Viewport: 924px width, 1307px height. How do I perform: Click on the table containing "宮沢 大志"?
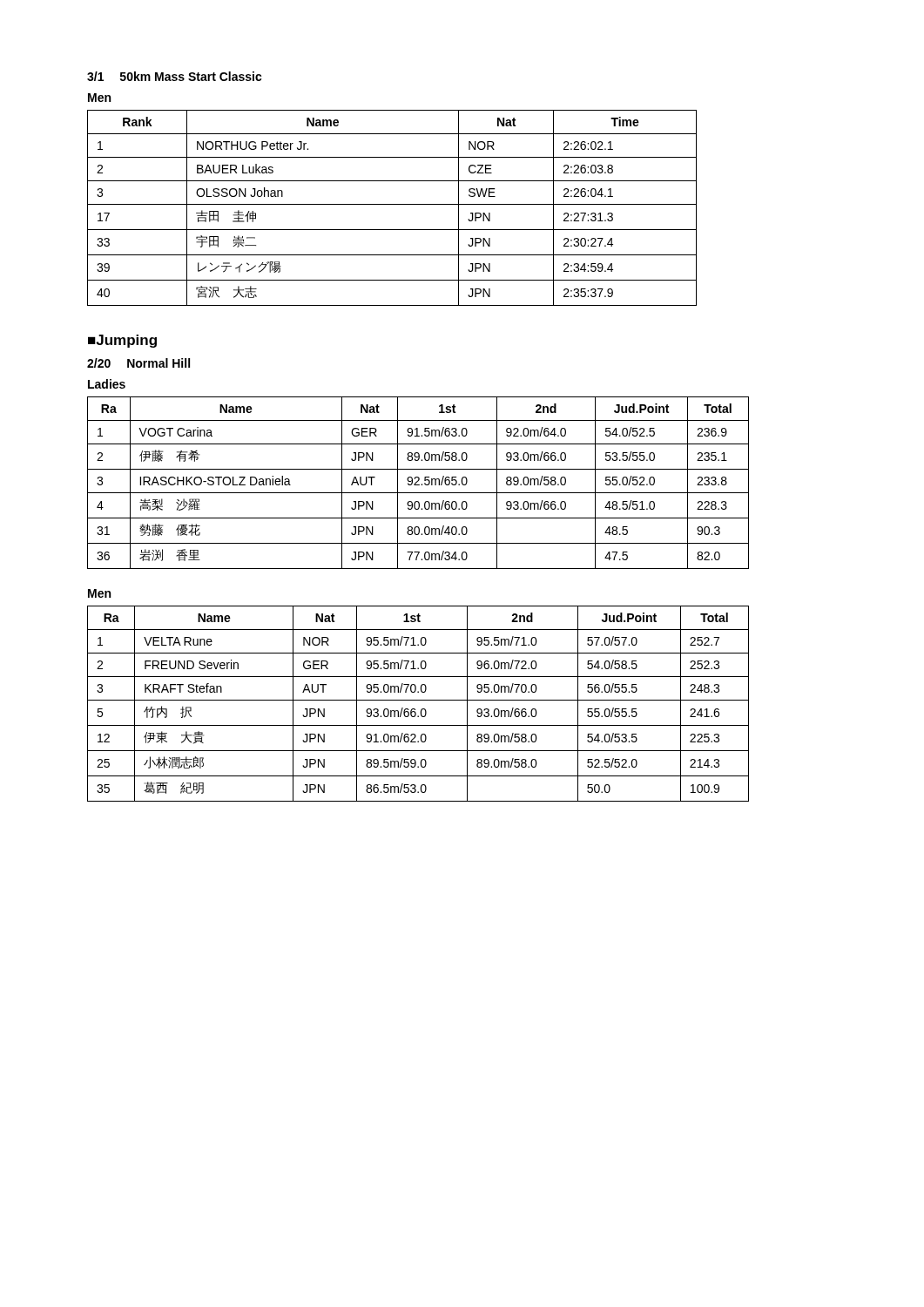coord(462,208)
